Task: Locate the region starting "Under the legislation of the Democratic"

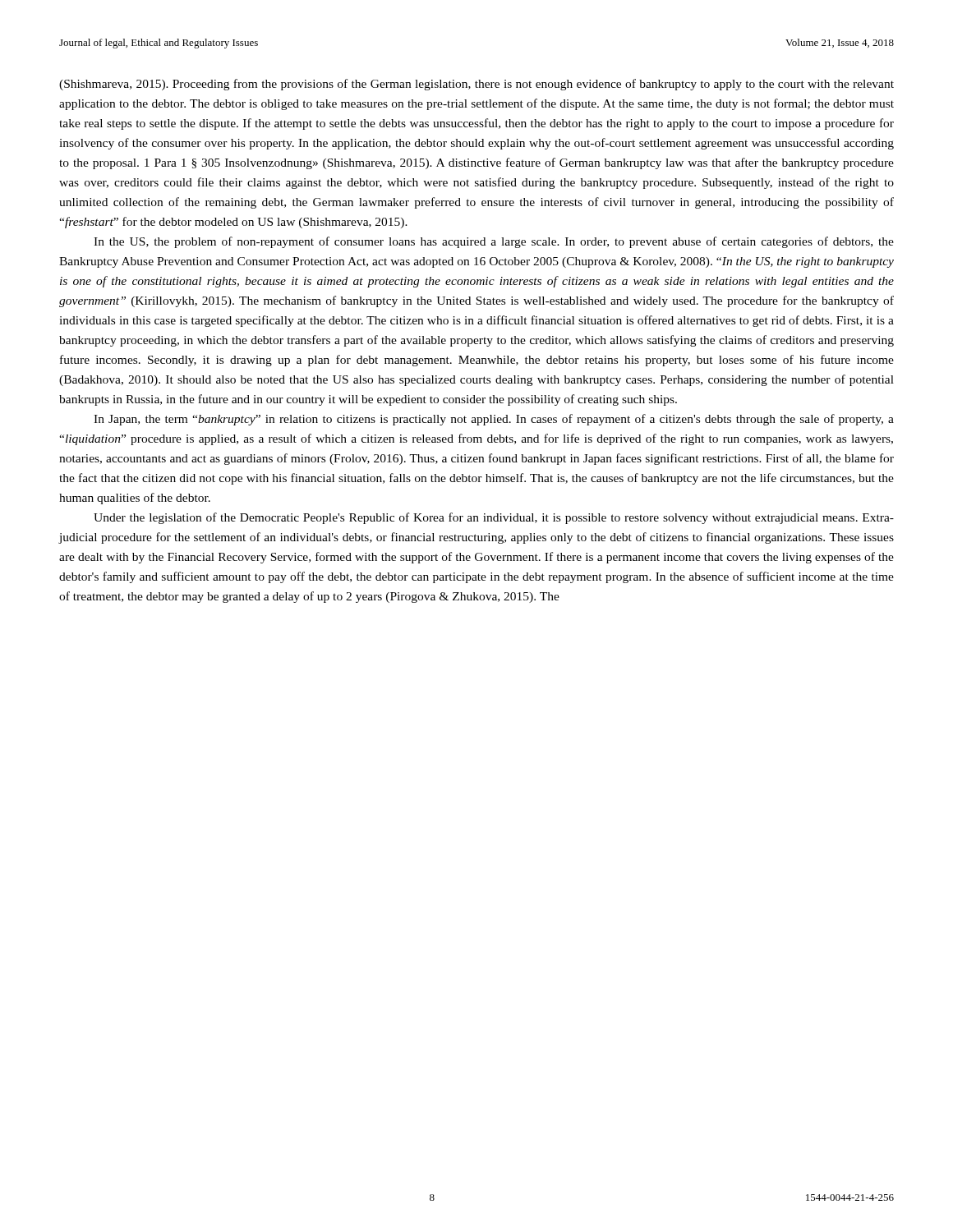Action: [476, 557]
